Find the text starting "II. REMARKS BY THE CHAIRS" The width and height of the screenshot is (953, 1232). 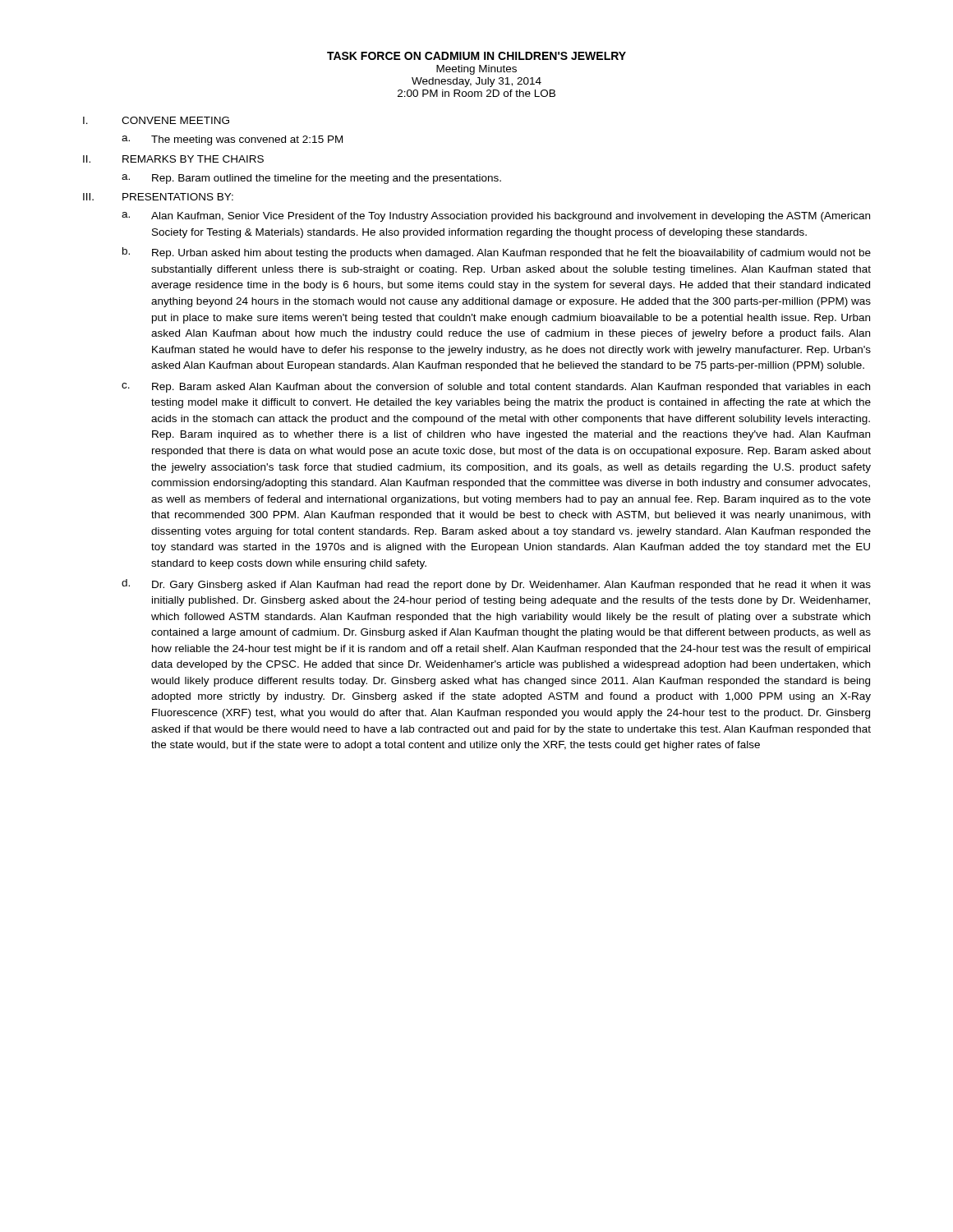[x=173, y=159]
